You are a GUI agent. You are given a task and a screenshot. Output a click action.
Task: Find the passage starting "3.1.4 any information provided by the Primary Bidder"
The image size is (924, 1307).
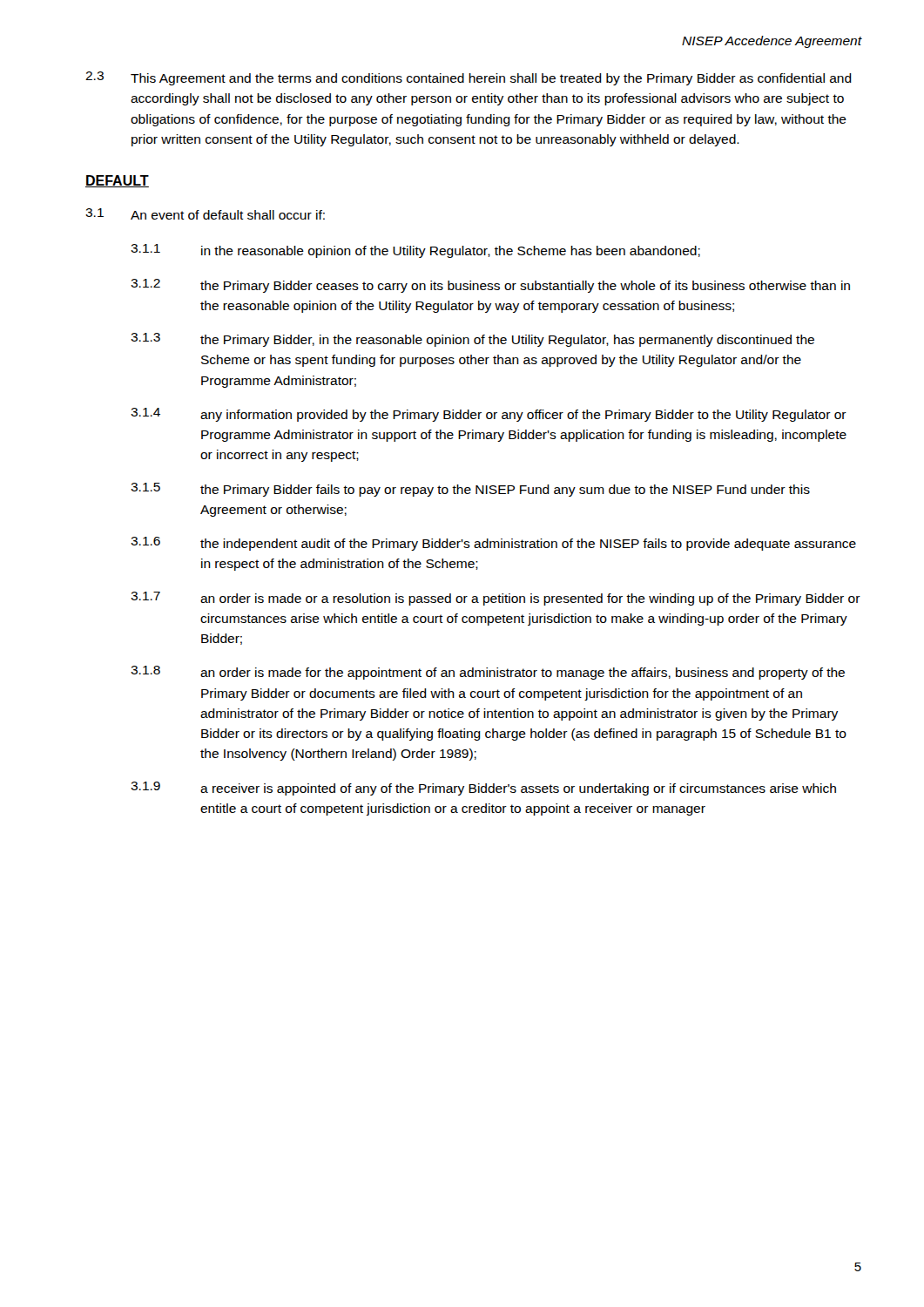click(496, 435)
